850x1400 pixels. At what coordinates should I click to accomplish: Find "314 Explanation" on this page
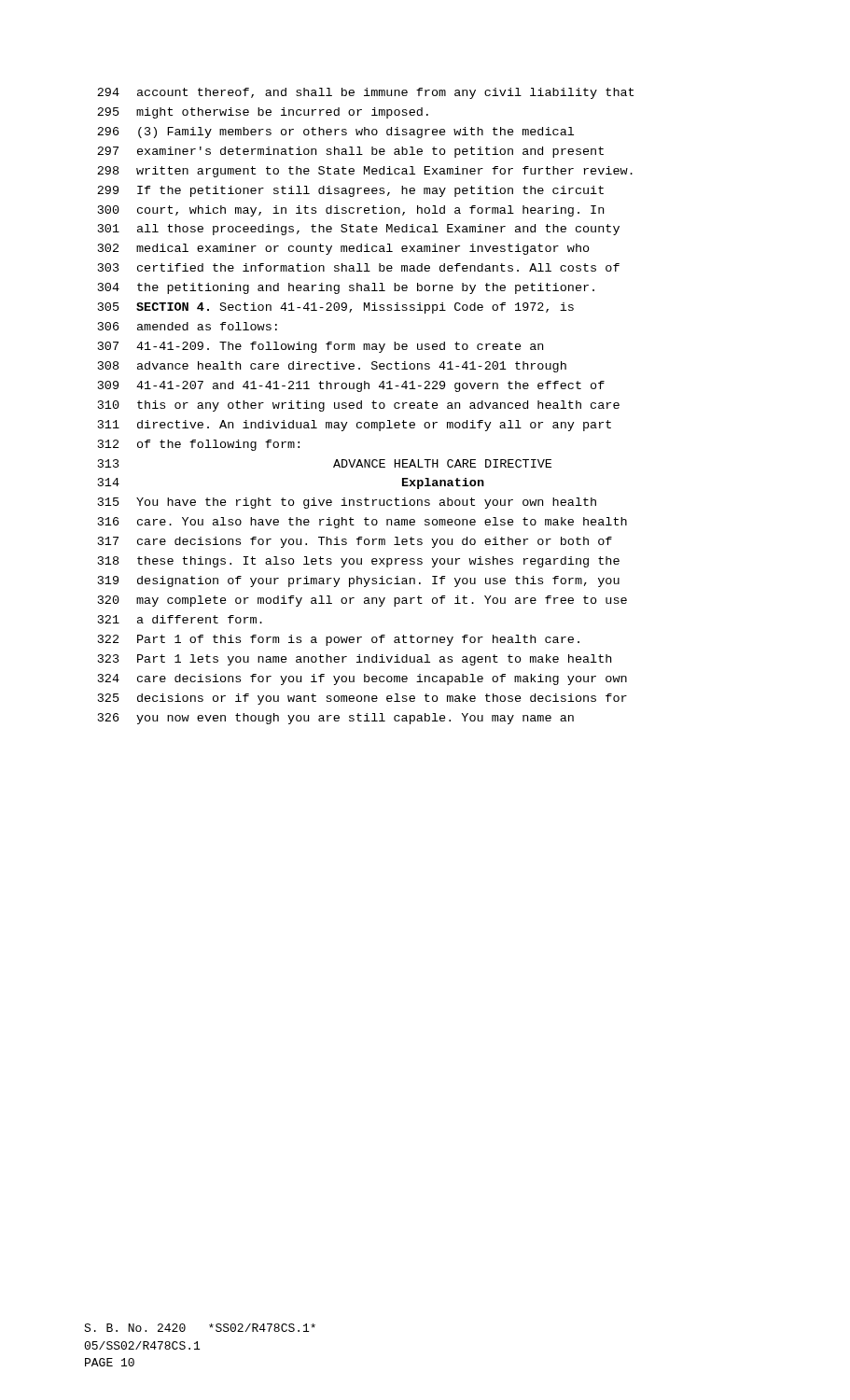pyautogui.click(x=434, y=484)
